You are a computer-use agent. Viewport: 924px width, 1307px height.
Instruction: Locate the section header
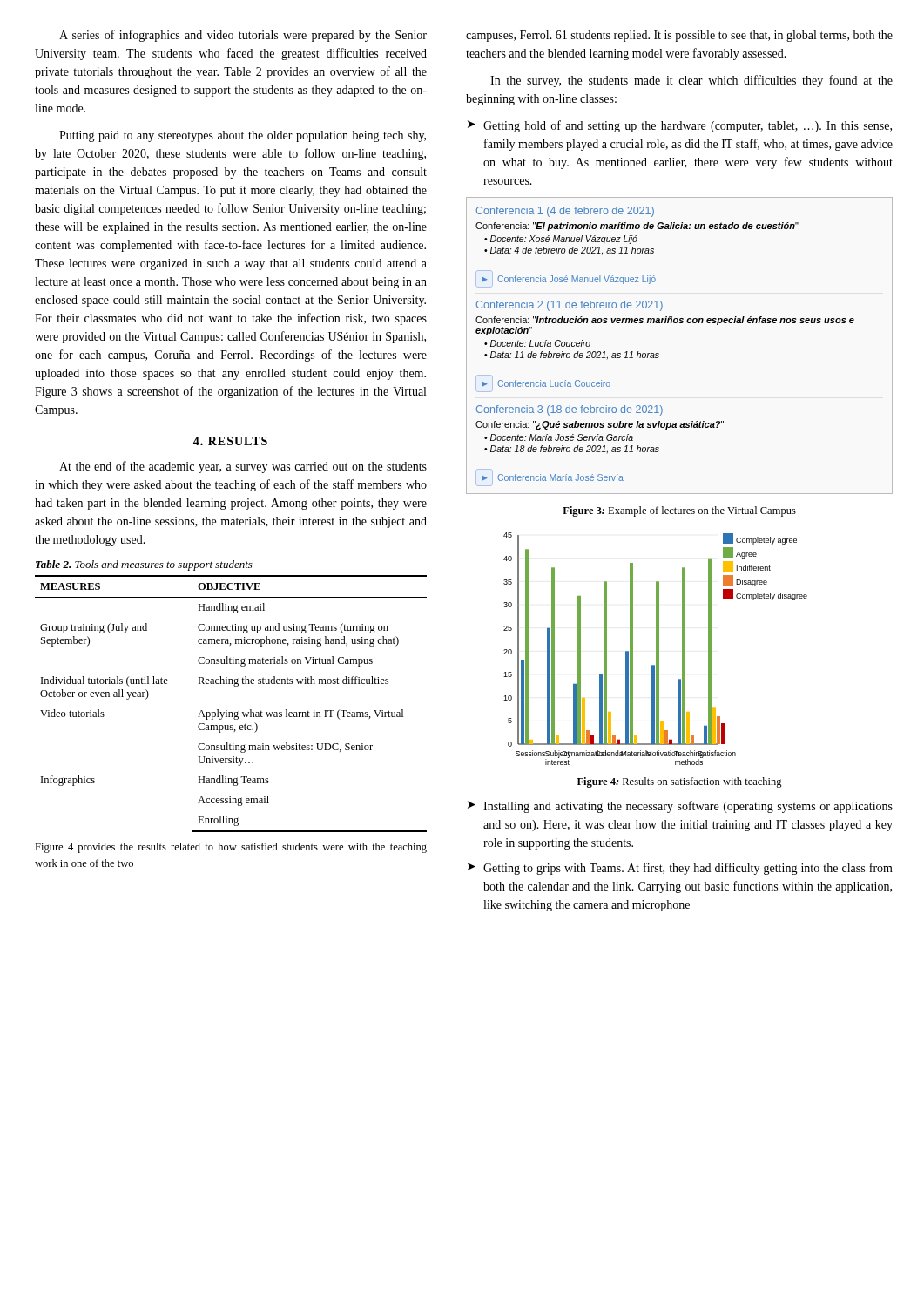[231, 442]
